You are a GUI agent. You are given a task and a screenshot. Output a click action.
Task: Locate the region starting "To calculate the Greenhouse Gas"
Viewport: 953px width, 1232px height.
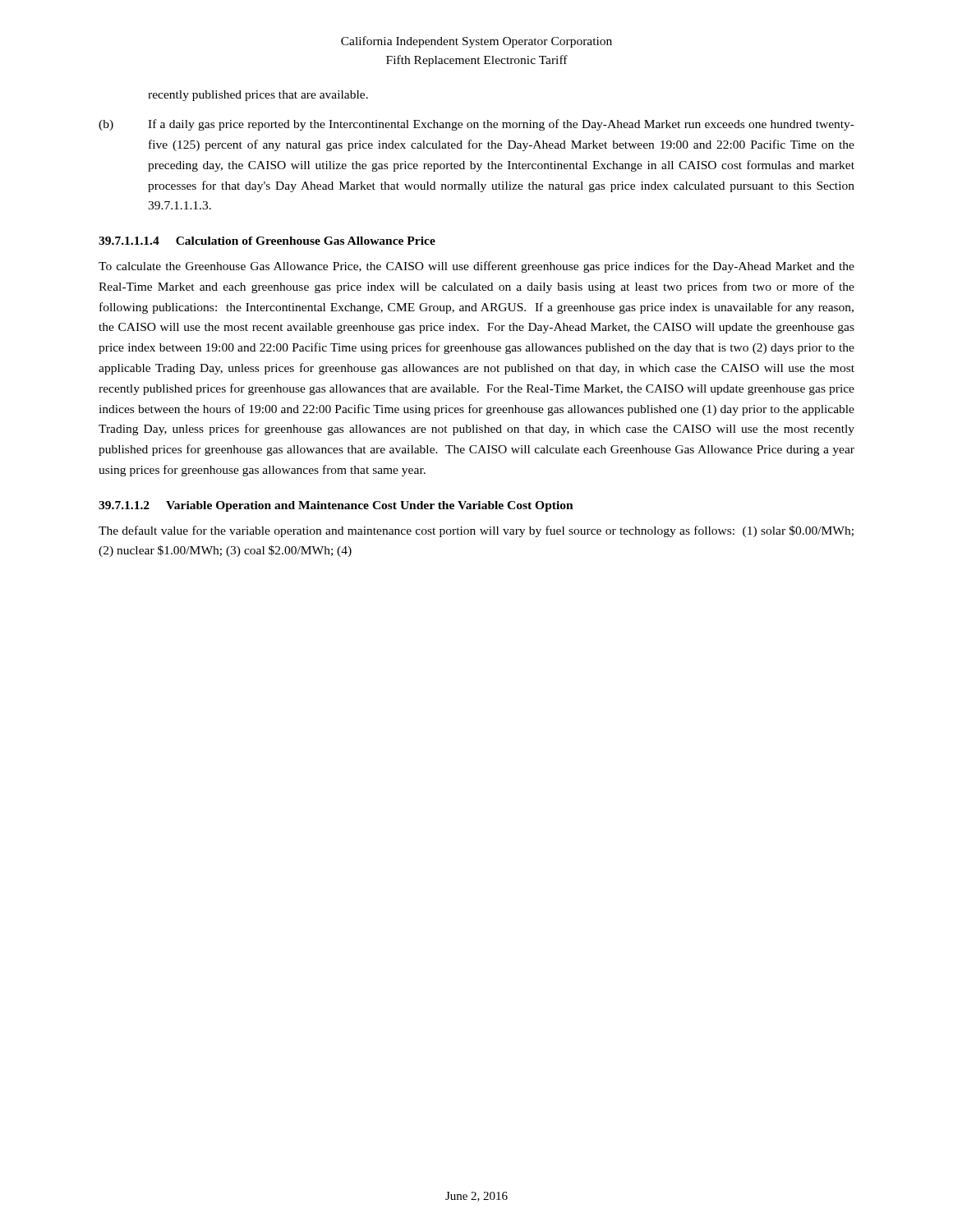[476, 368]
